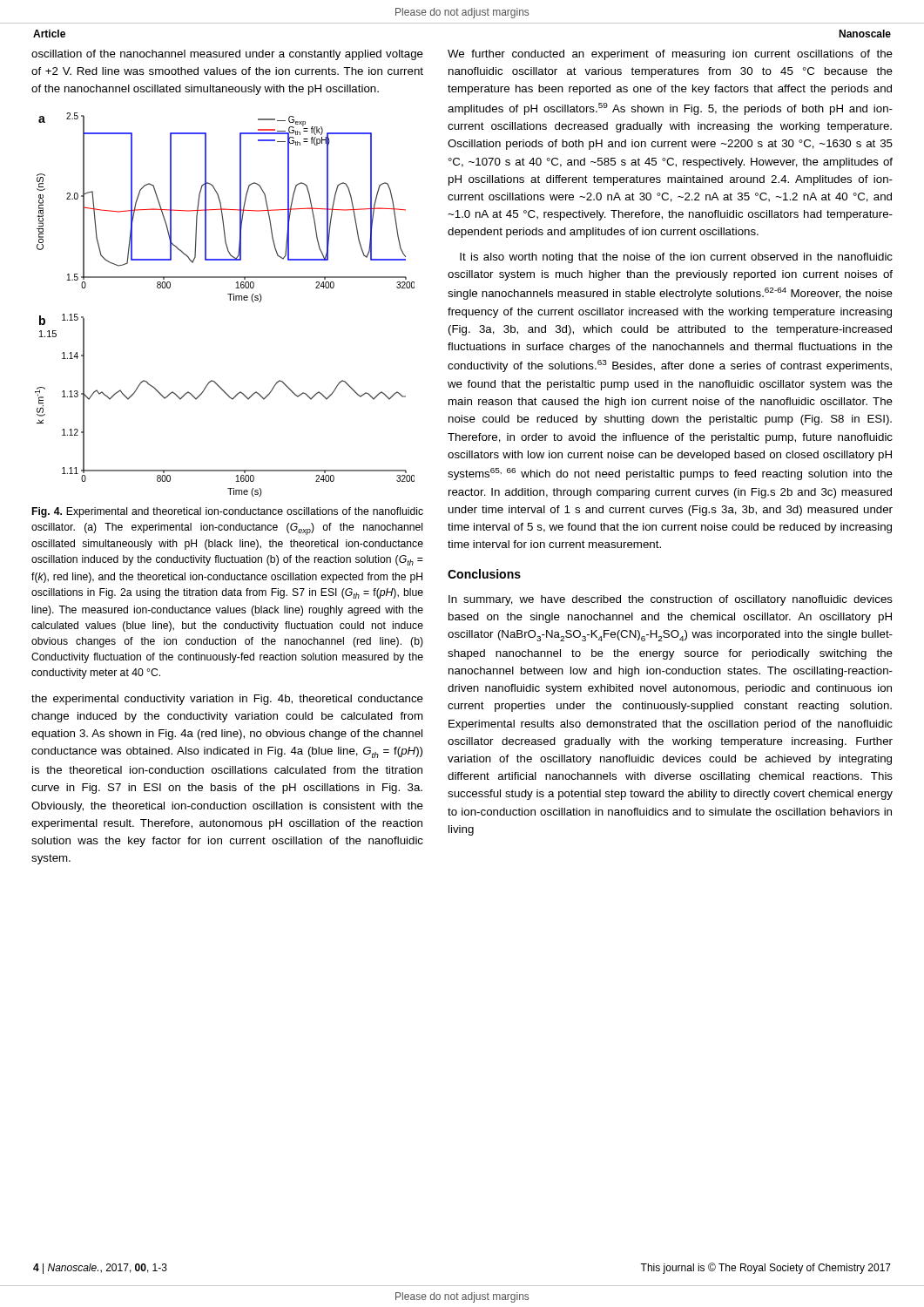Point to the block beginning "In summary, we have"
This screenshot has height=1307, width=924.
[x=670, y=714]
